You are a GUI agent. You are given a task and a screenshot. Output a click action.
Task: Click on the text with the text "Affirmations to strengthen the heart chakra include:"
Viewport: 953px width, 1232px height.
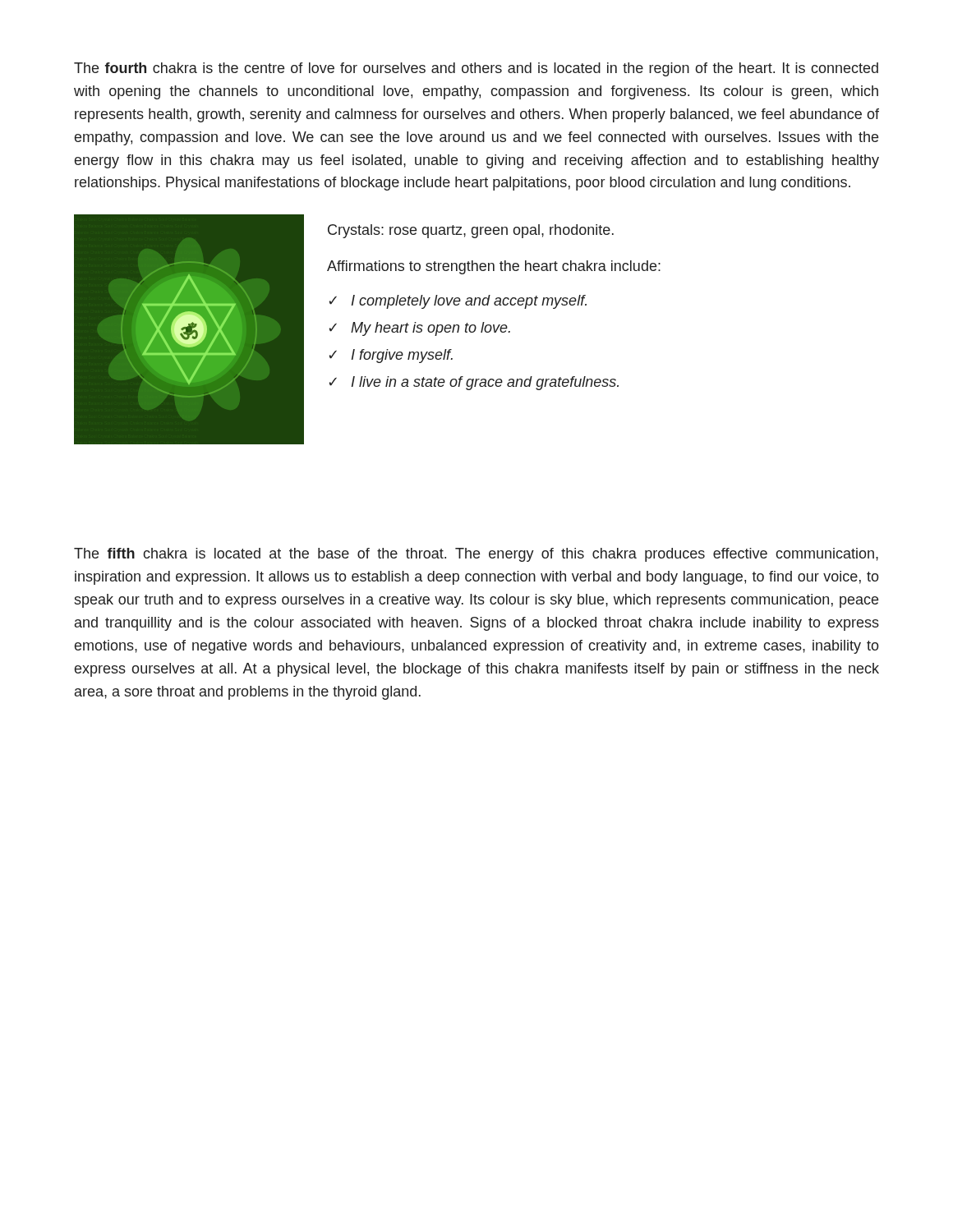coord(494,266)
